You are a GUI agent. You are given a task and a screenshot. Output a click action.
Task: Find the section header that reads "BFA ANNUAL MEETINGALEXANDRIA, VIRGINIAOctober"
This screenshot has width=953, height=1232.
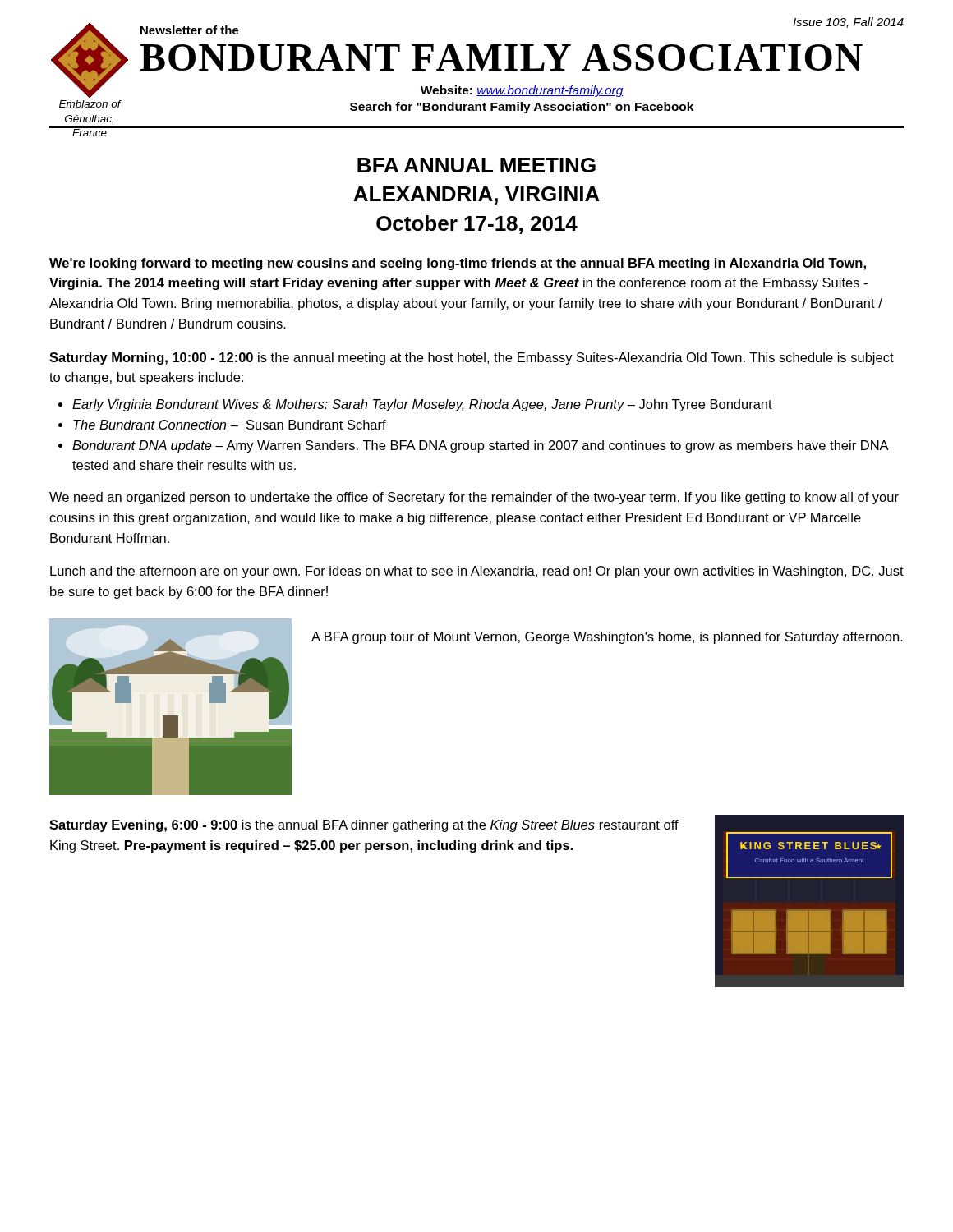coord(476,195)
